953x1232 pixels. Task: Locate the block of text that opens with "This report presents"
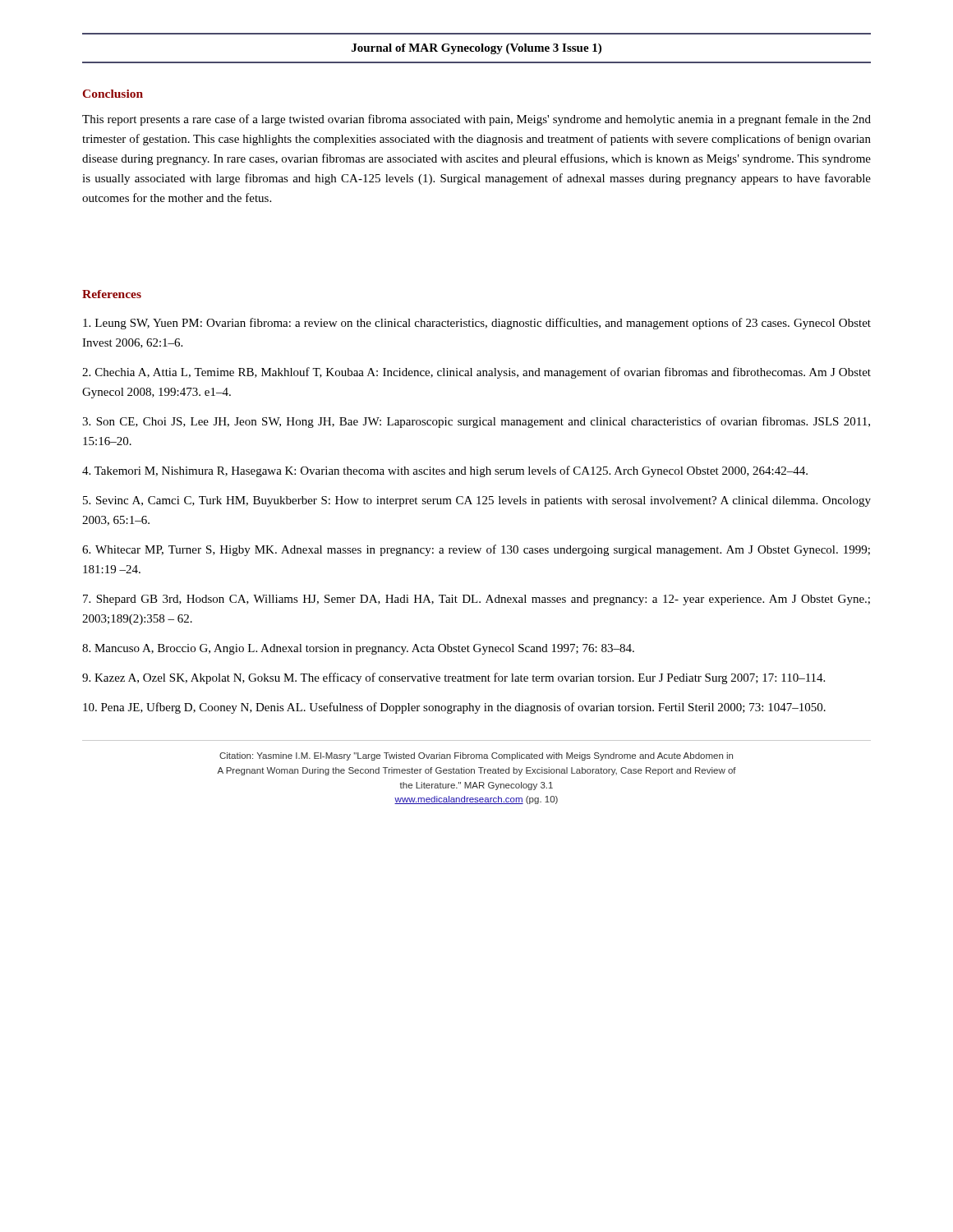[x=476, y=158]
